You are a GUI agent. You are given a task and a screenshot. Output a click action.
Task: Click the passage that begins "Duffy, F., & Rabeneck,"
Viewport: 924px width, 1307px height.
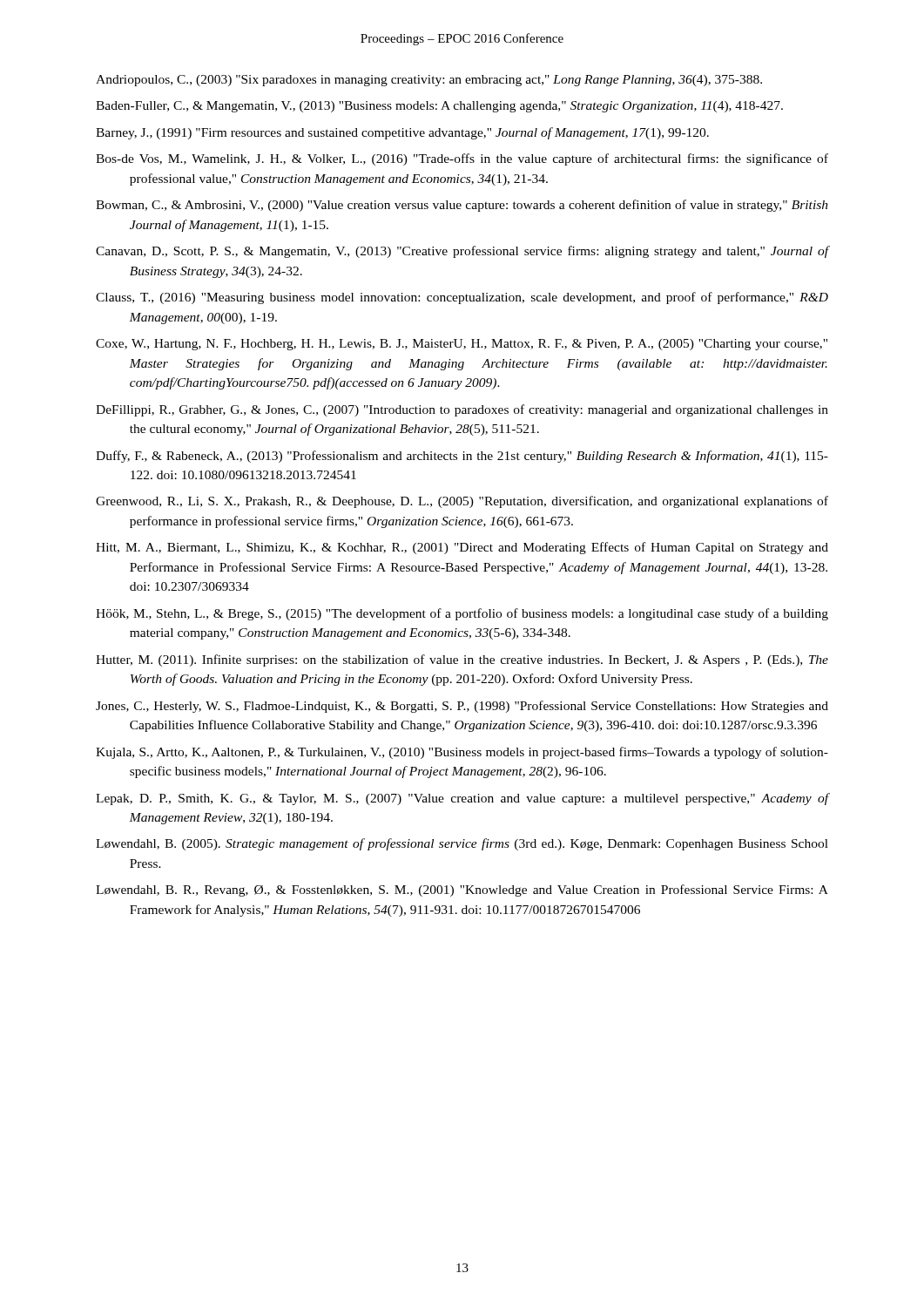462,465
